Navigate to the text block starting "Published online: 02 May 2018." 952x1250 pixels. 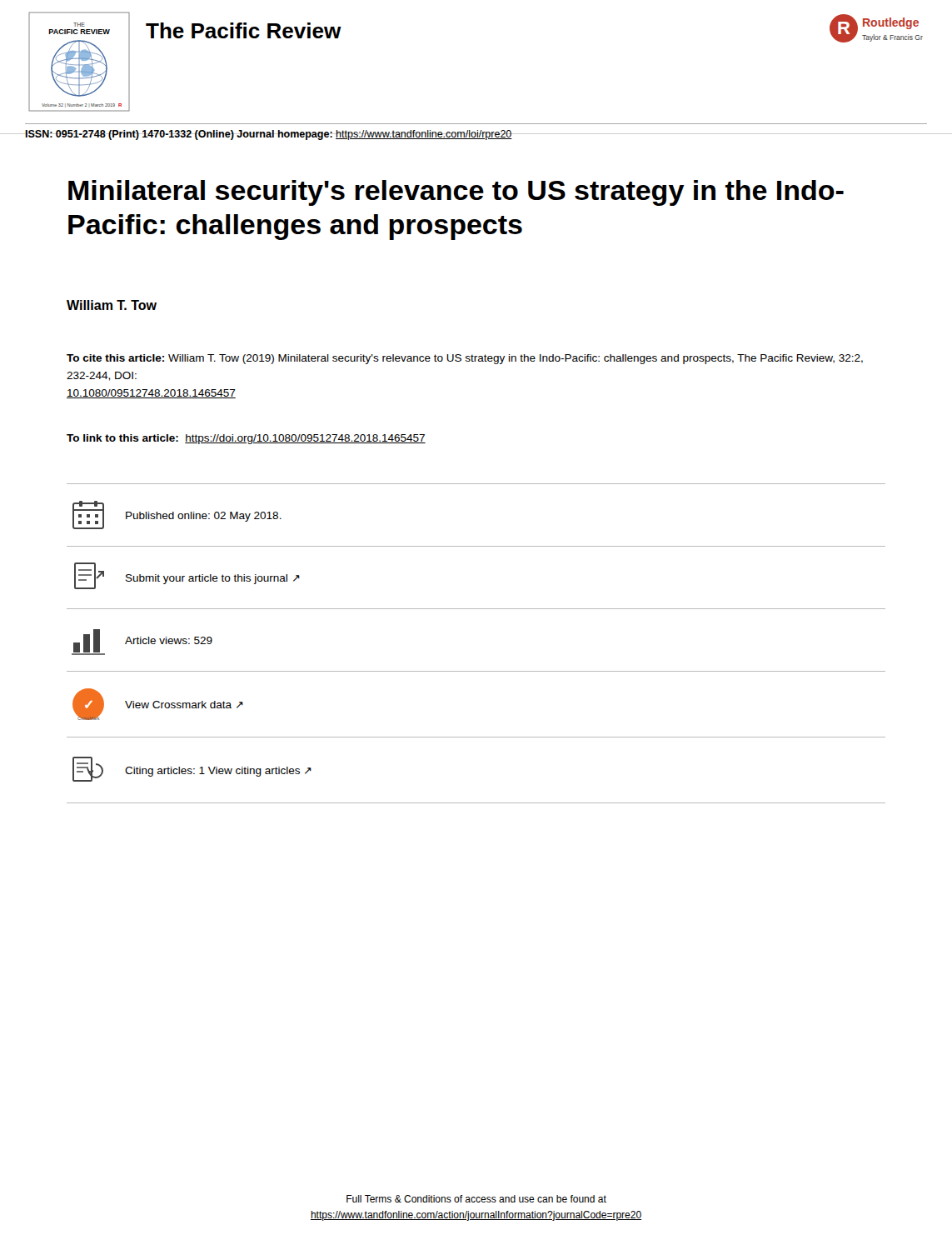174,515
